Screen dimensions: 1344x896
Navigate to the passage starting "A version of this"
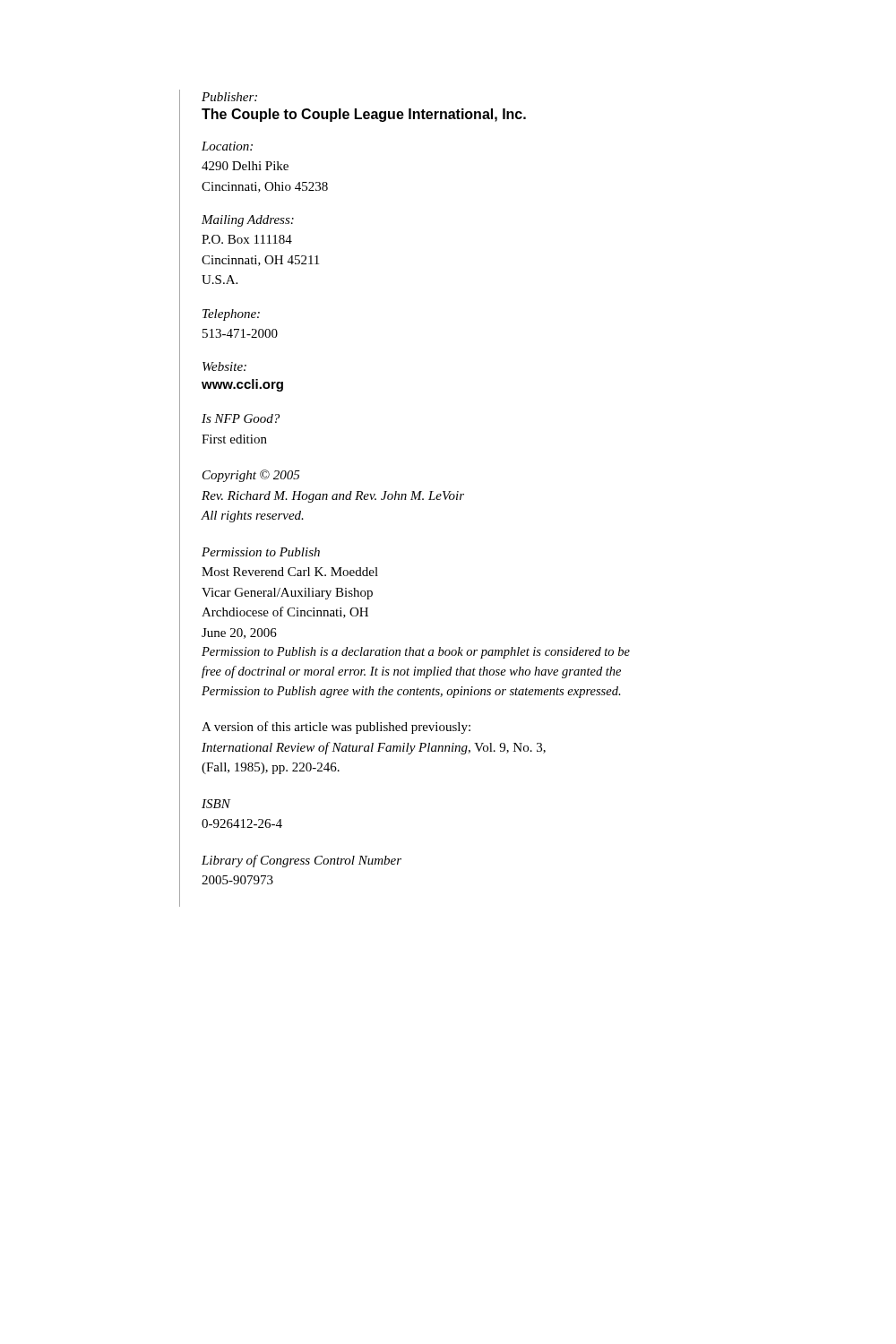[426, 747]
